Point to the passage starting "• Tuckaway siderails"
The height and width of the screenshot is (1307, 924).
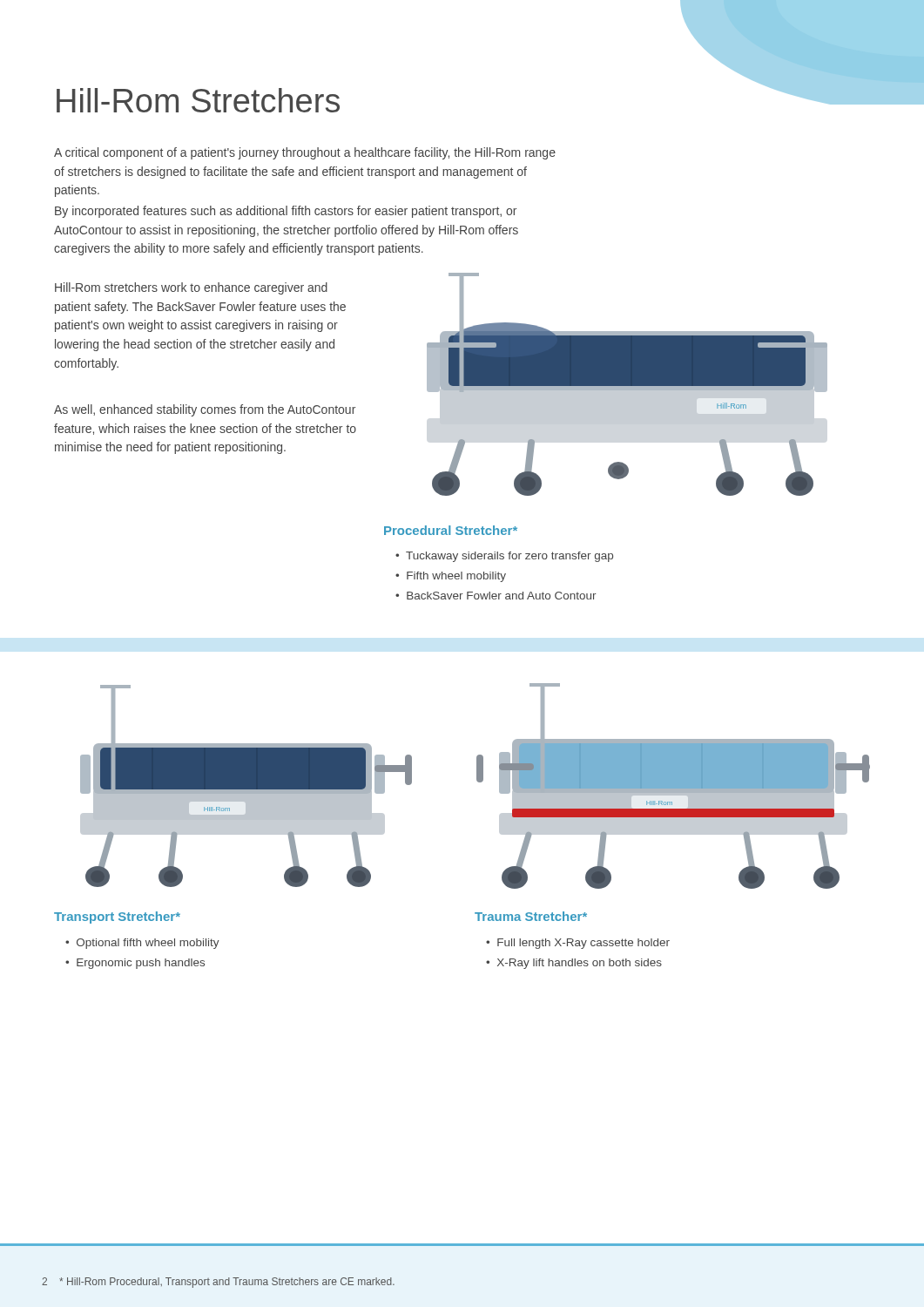505,555
